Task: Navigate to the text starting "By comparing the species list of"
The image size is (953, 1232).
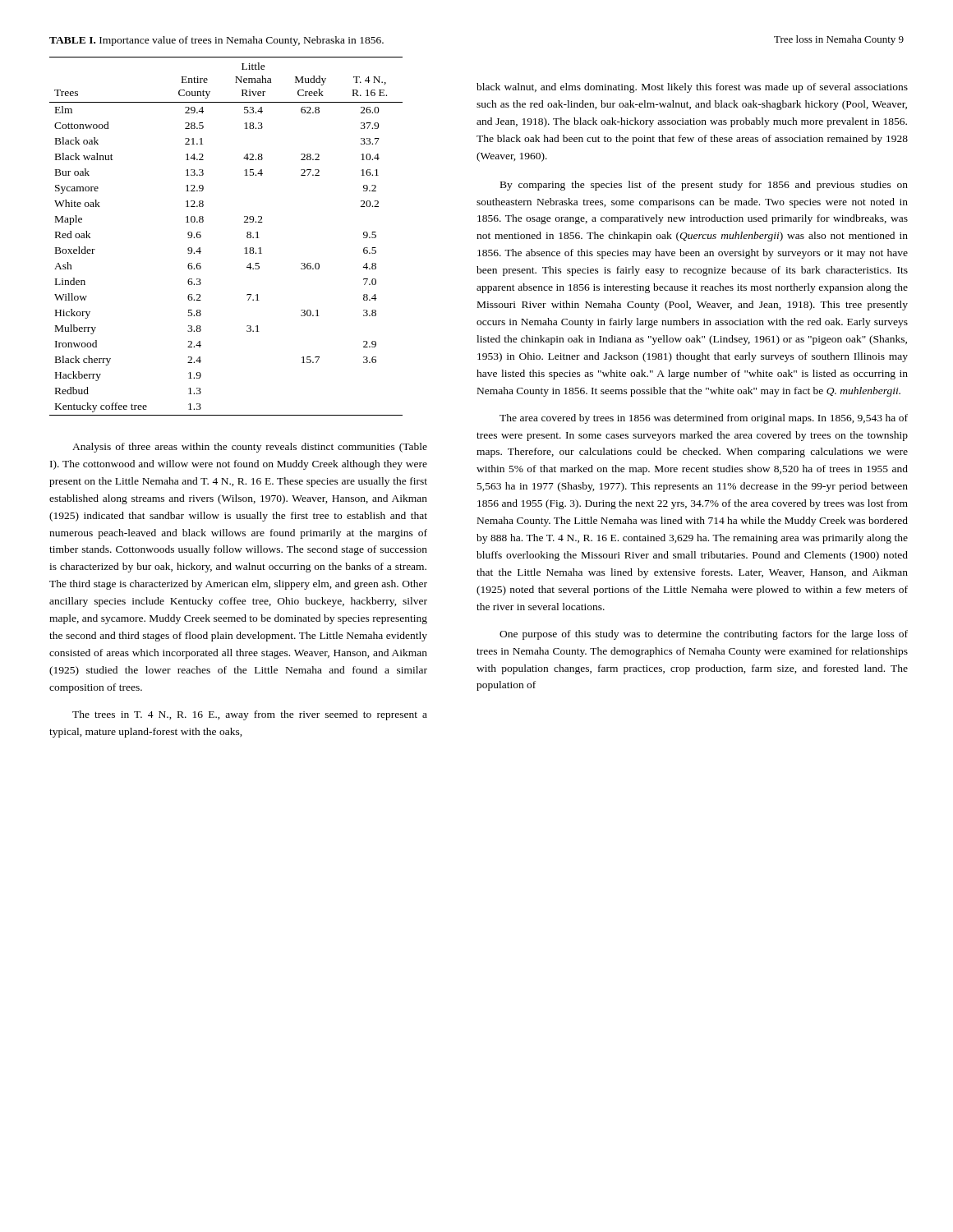Action: (692, 287)
